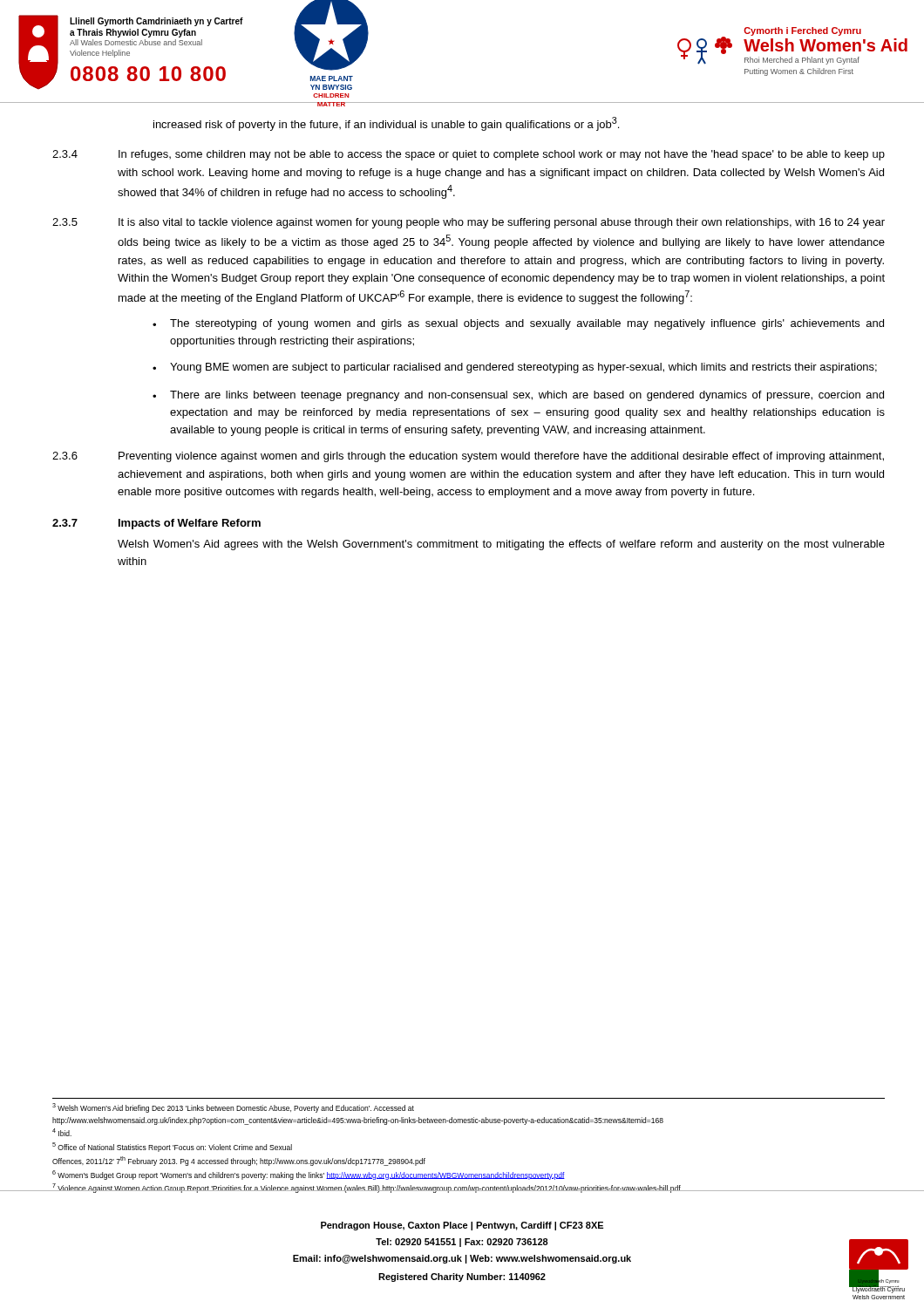
Task: Select the text block that reads "3.4 In refuges, some children may not be"
Action: pyautogui.click(x=469, y=174)
